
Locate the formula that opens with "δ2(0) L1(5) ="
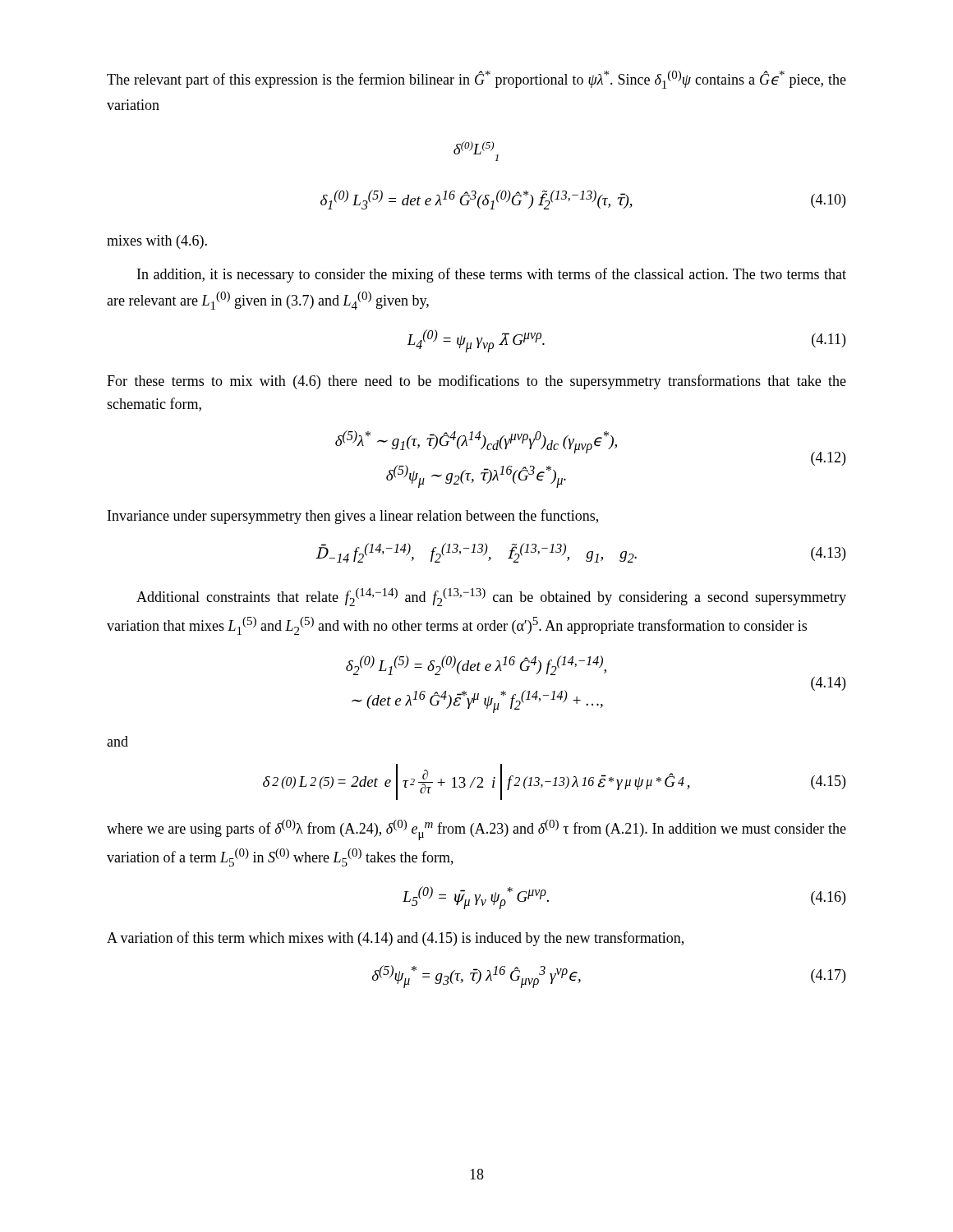pos(476,683)
